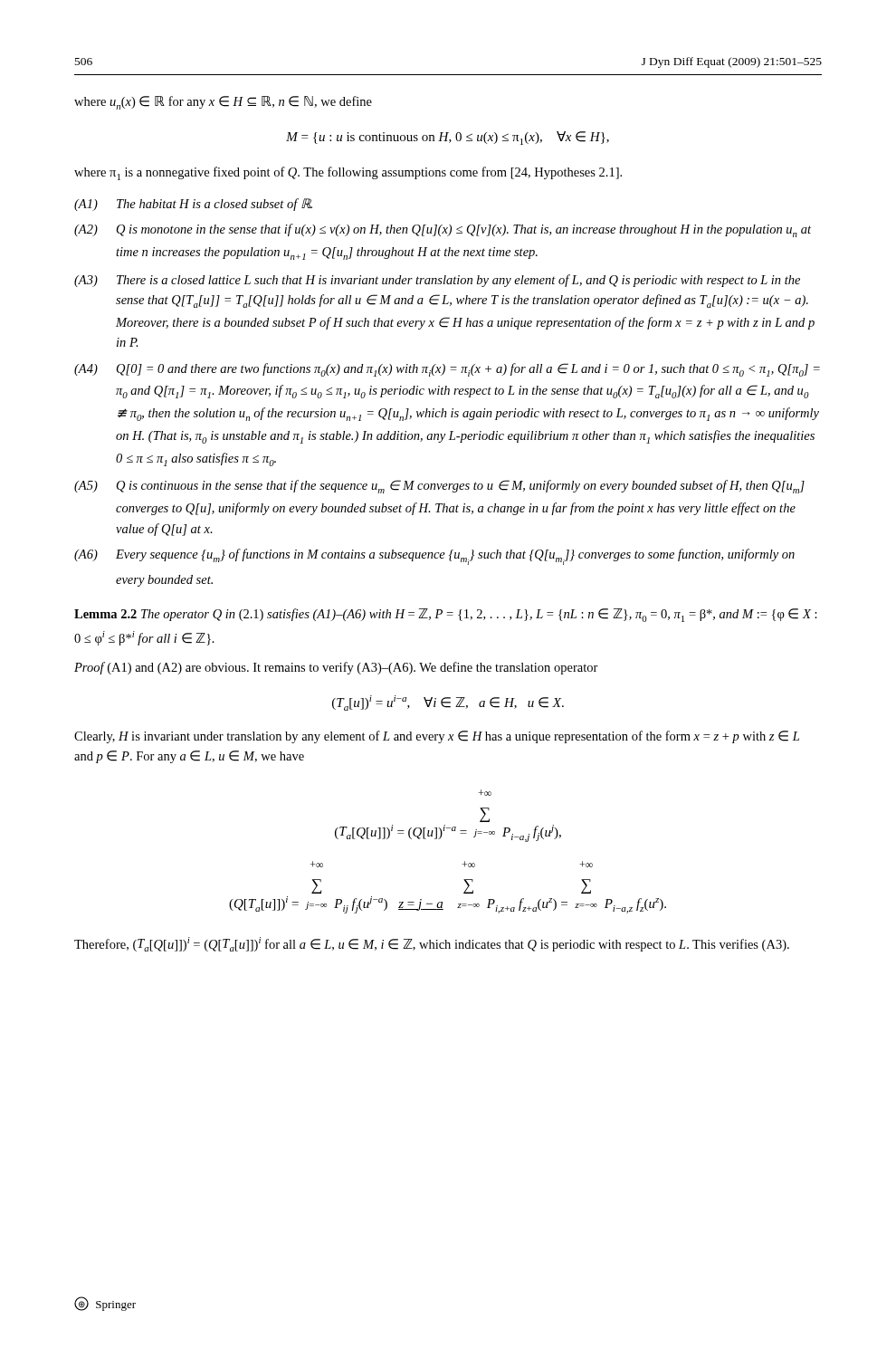Click on the text block that says "Clearly, H is invariant under"
This screenshot has height=1358, width=896.
pyautogui.click(x=437, y=746)
